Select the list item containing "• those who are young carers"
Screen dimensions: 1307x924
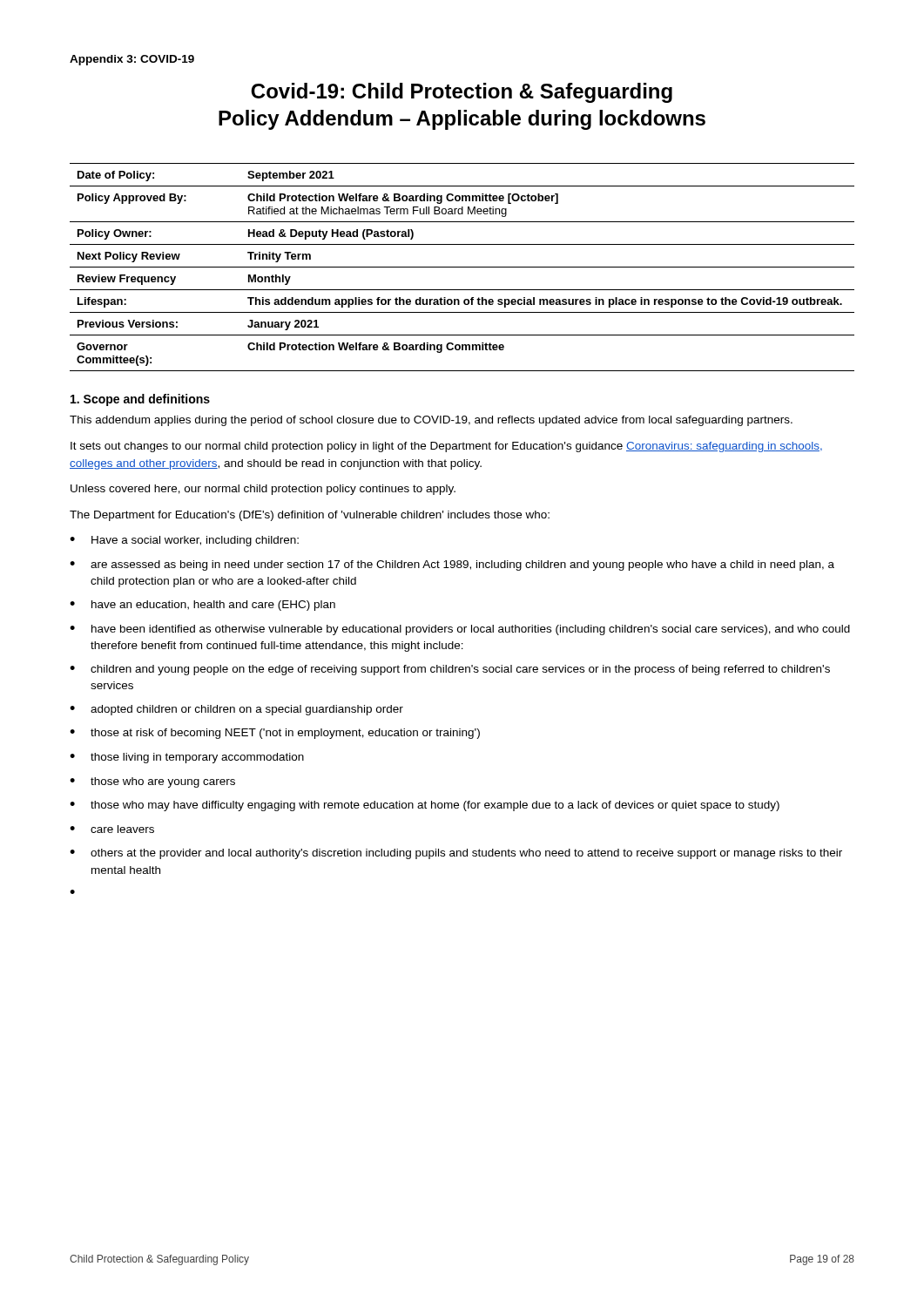point(152,782)
